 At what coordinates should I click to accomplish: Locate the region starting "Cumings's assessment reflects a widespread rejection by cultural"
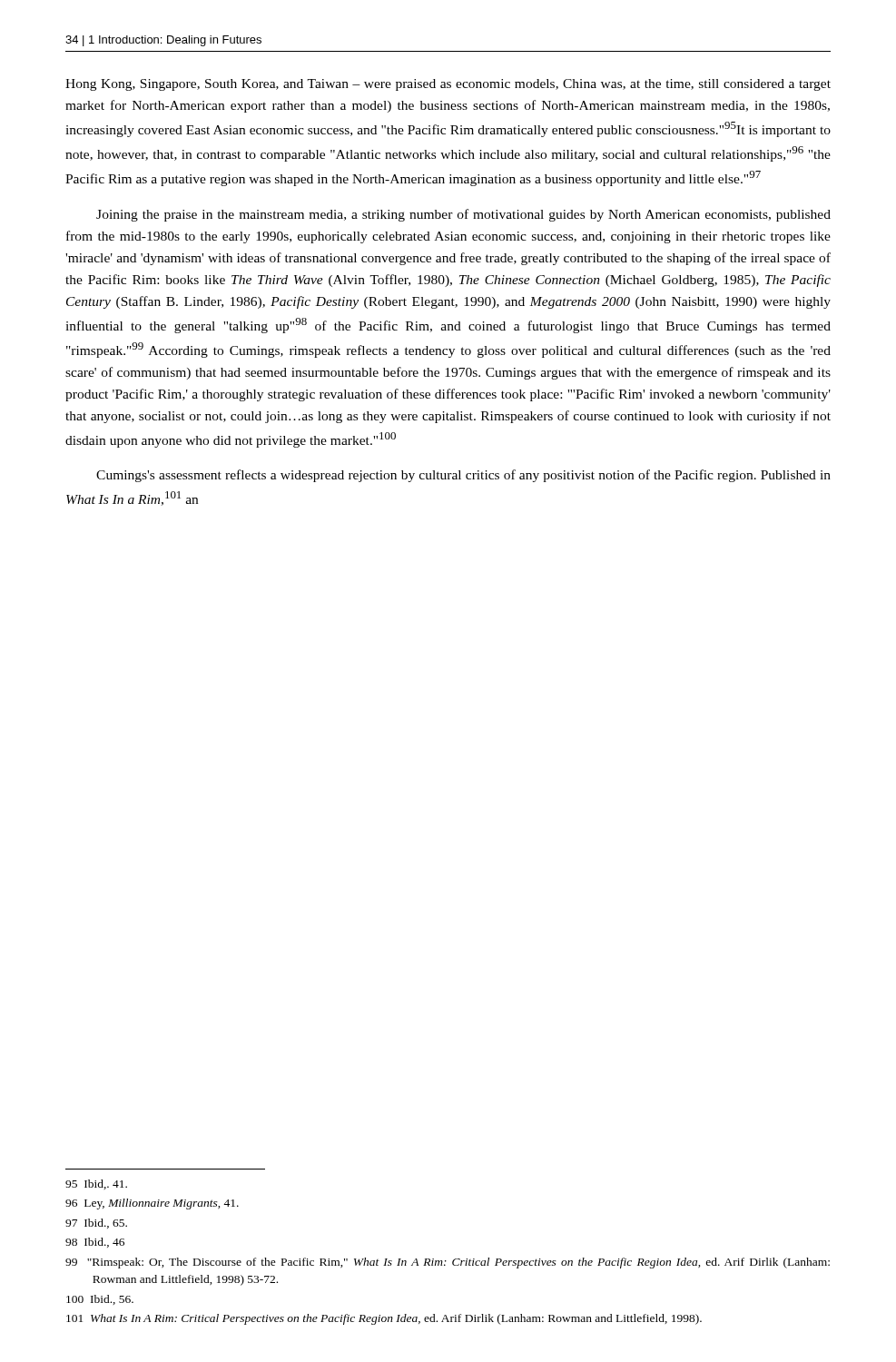coord(448,487)
